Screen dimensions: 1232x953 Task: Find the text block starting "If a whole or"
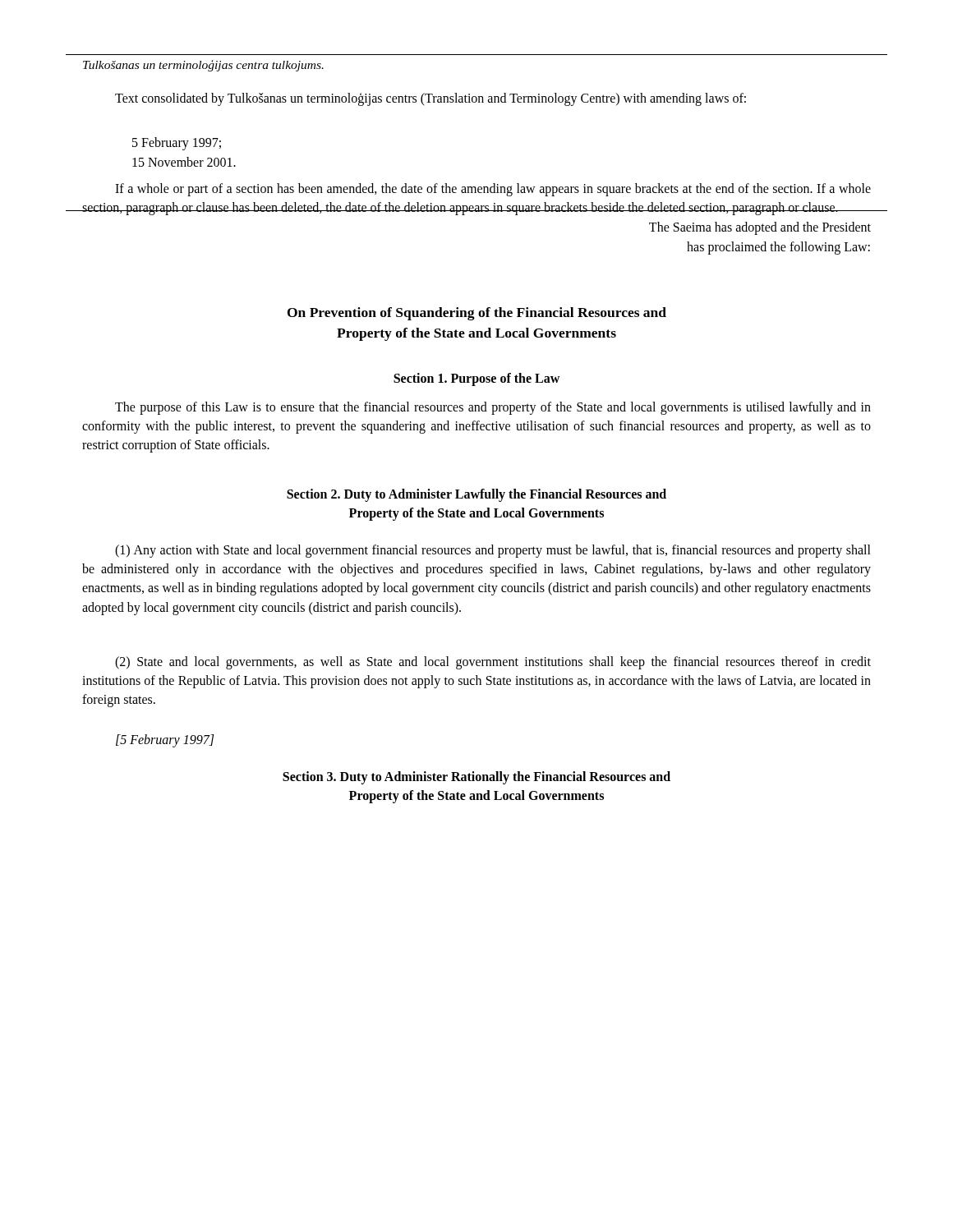tap(476, 198)
